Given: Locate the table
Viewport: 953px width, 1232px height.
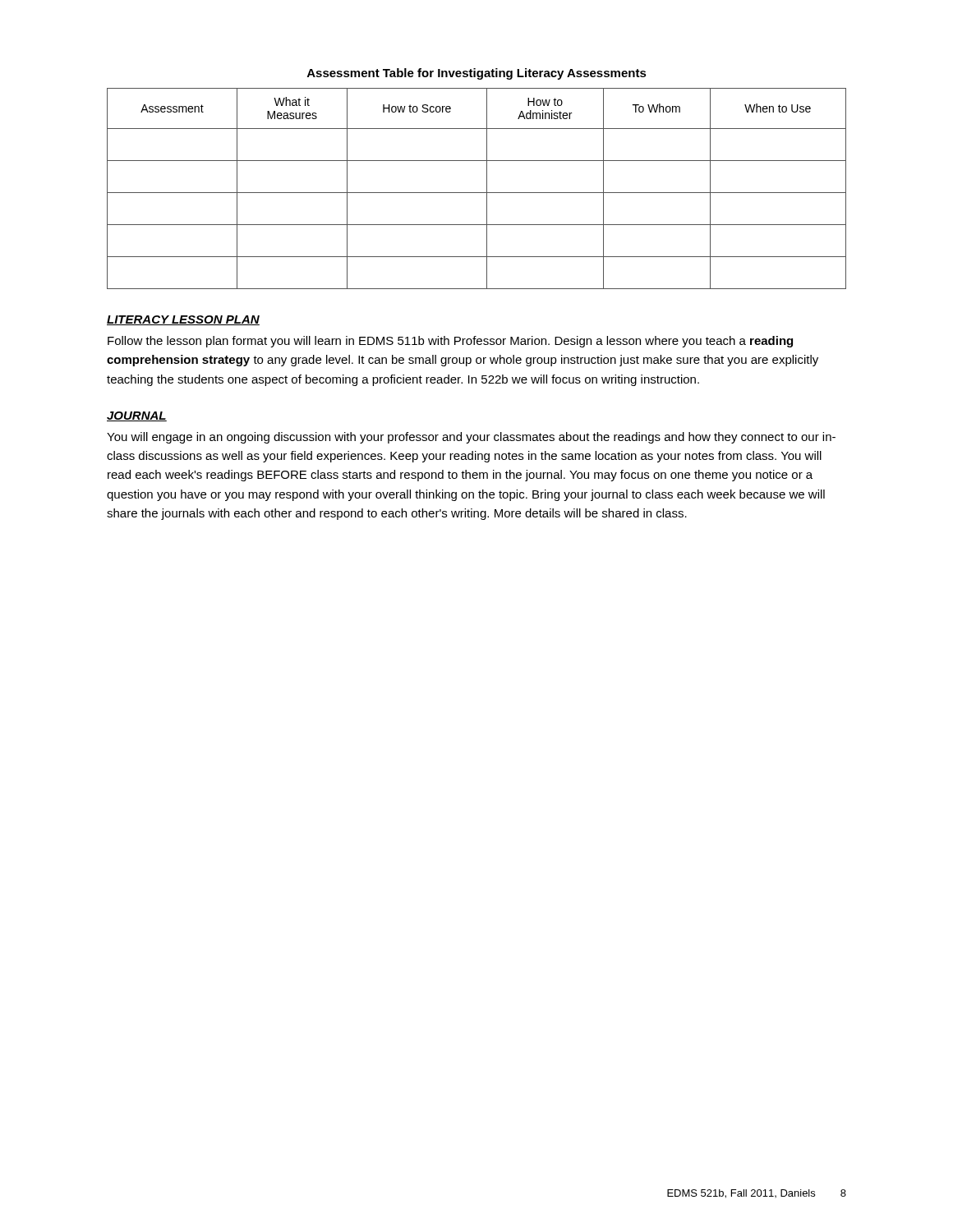Looking at the screenshot, I should click(x=476, y=188).
